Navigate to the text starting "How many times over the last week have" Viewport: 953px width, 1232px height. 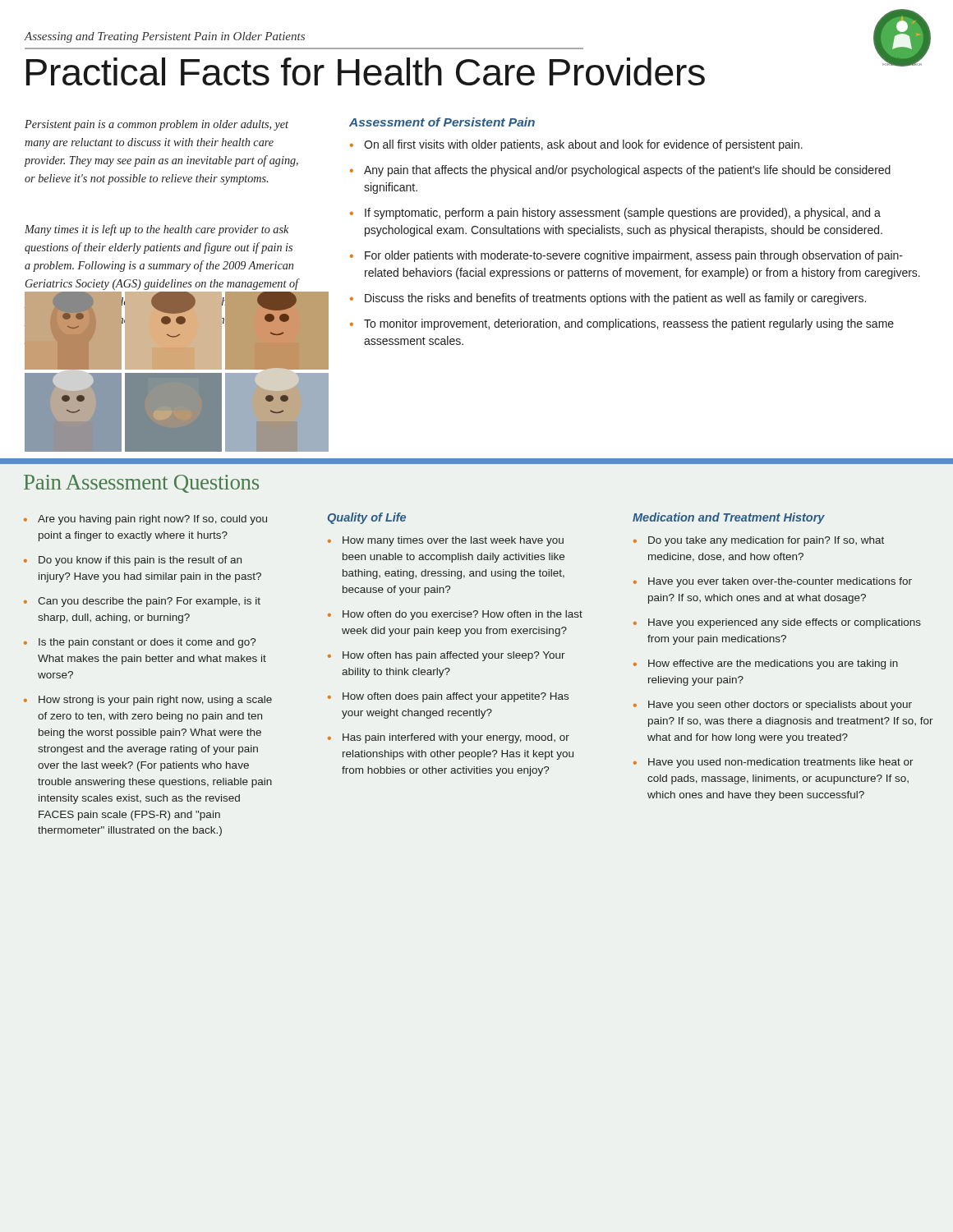click(453, 565)
